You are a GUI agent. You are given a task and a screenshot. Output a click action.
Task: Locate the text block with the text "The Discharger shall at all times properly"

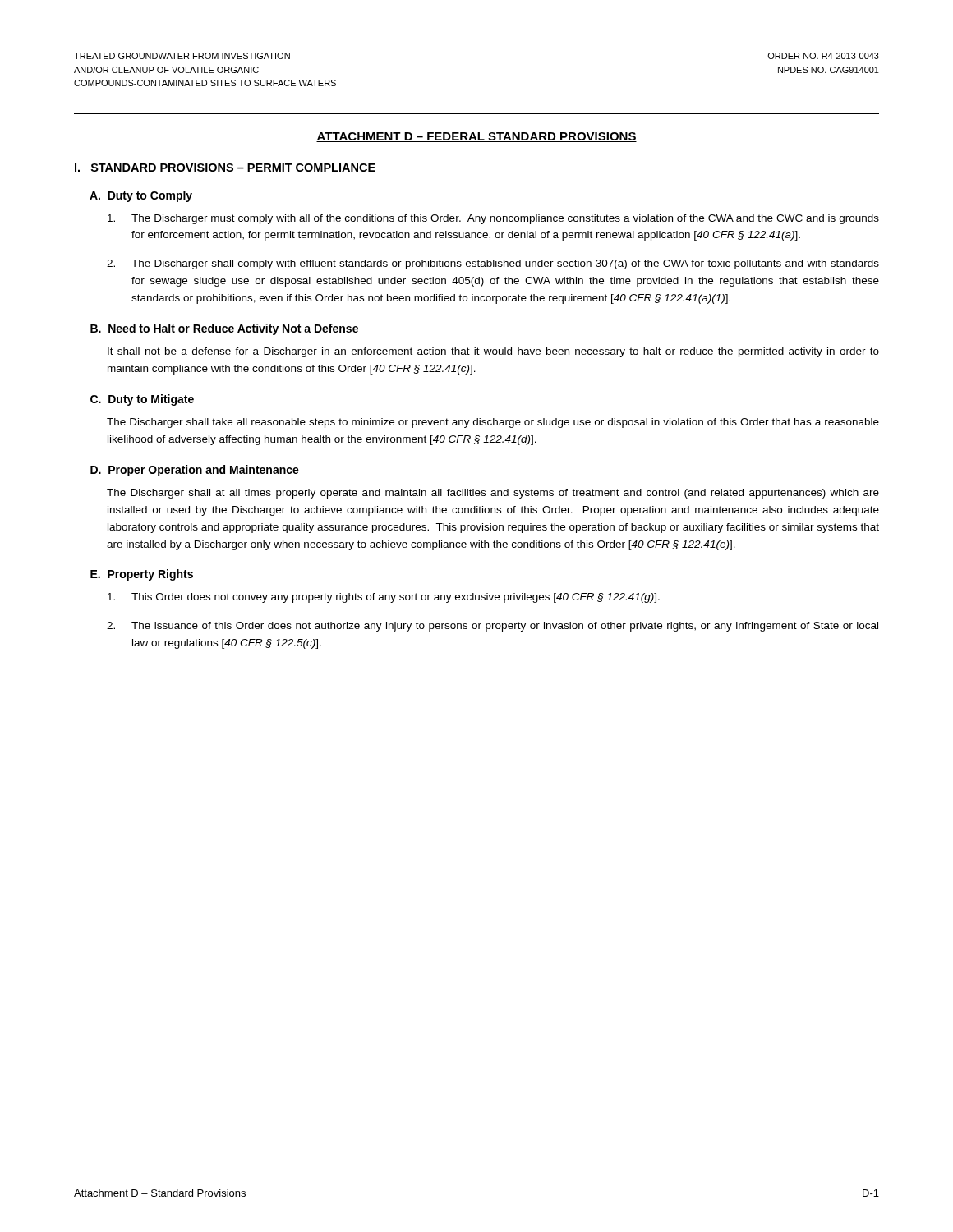tap(493, 518)
